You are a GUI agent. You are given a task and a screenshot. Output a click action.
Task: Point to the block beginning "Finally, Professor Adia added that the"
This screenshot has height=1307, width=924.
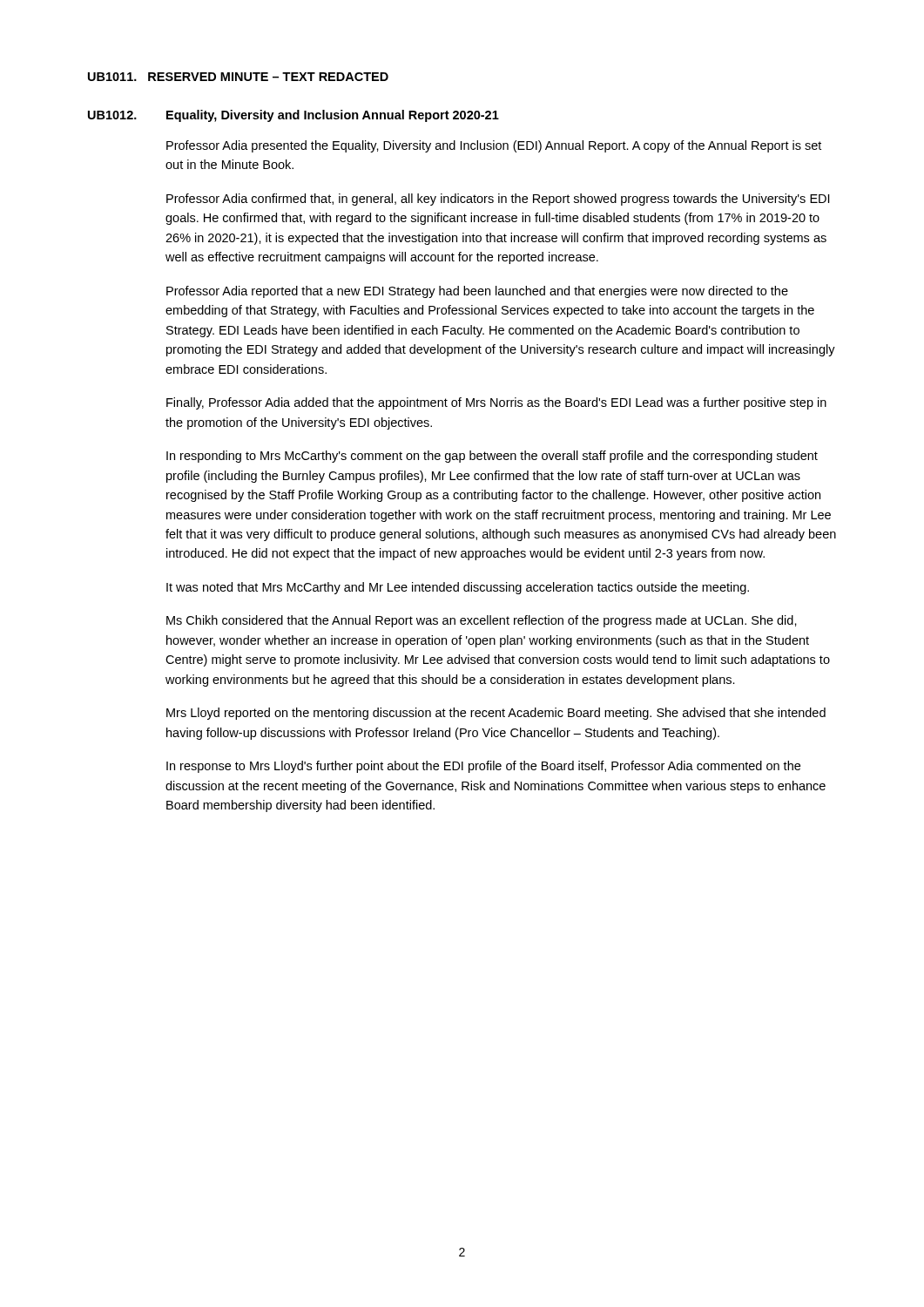[496, 412]
